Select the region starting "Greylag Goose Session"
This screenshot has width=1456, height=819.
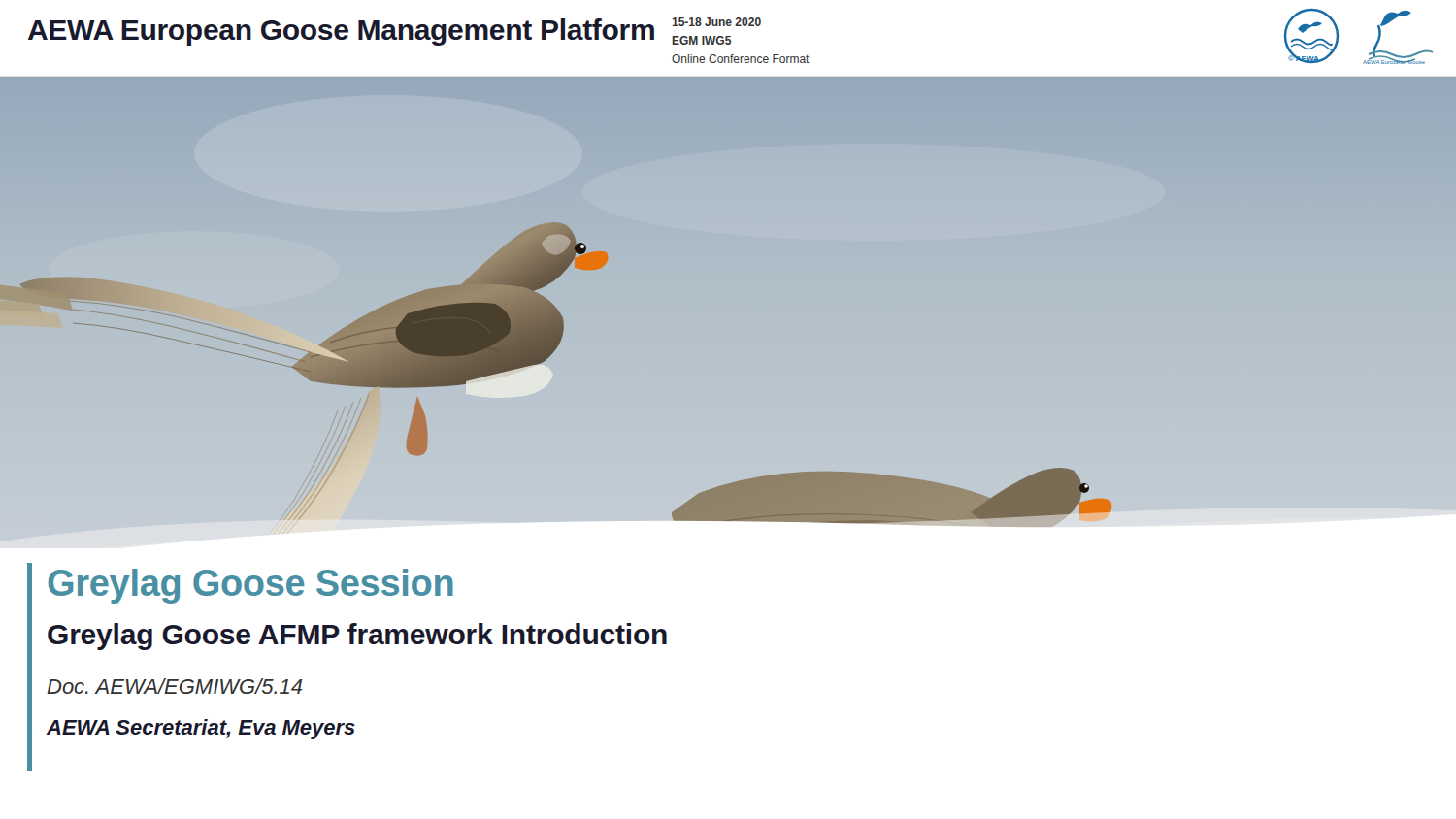251,583
